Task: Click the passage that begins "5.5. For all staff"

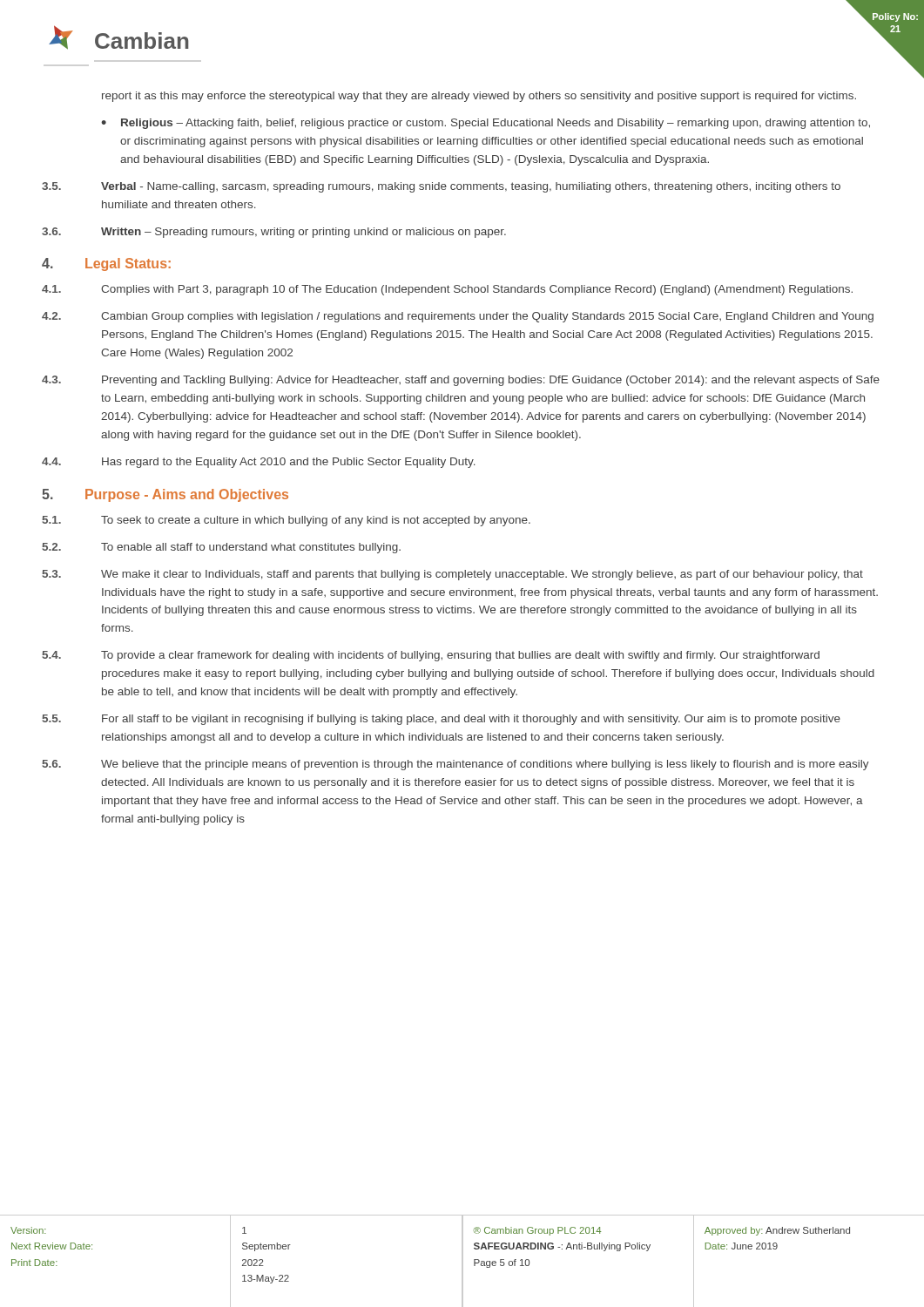Action: click(x=462, y=728)
